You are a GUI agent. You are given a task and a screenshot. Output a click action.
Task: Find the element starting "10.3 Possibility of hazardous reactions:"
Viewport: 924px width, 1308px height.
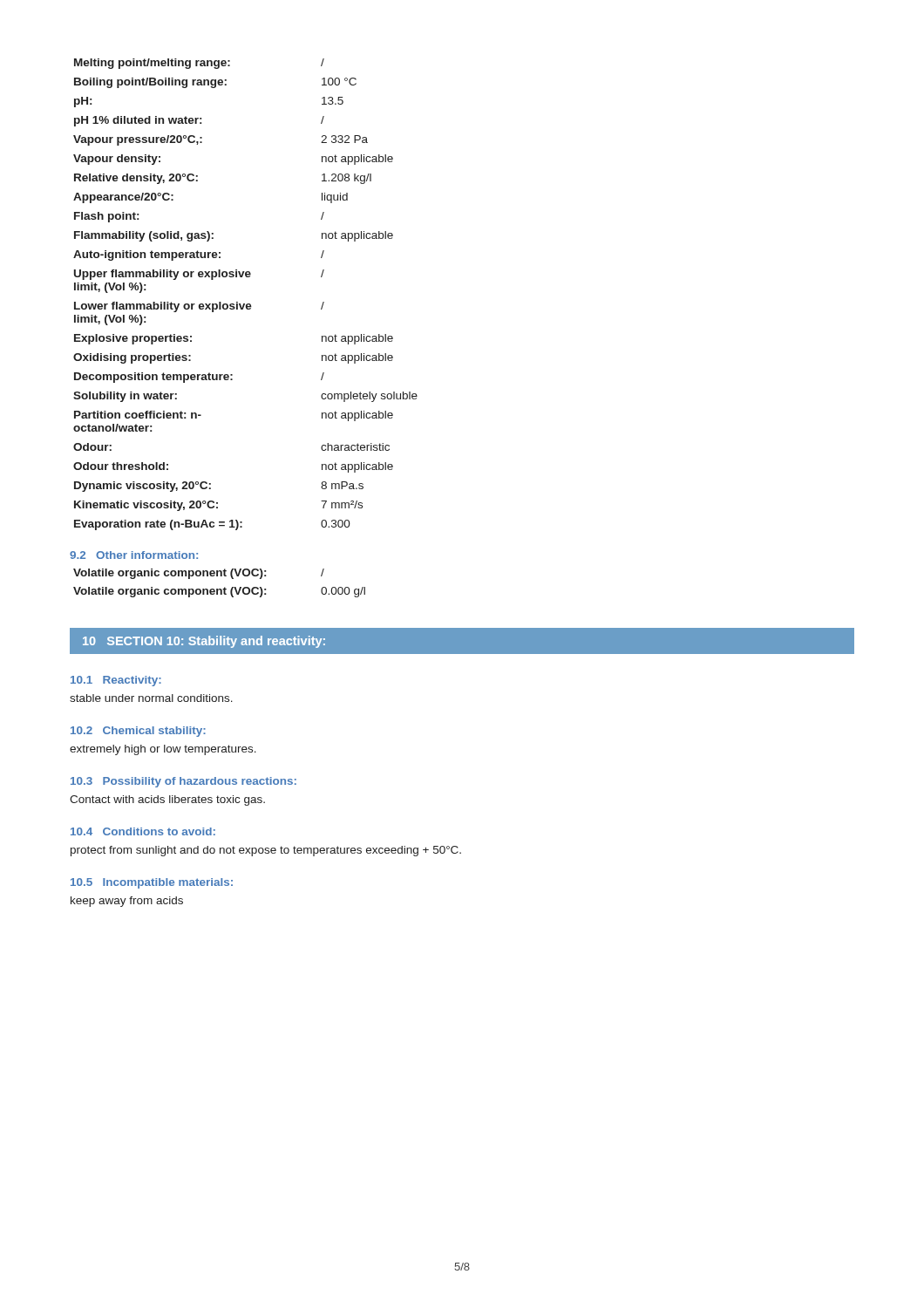coord(184,781)
